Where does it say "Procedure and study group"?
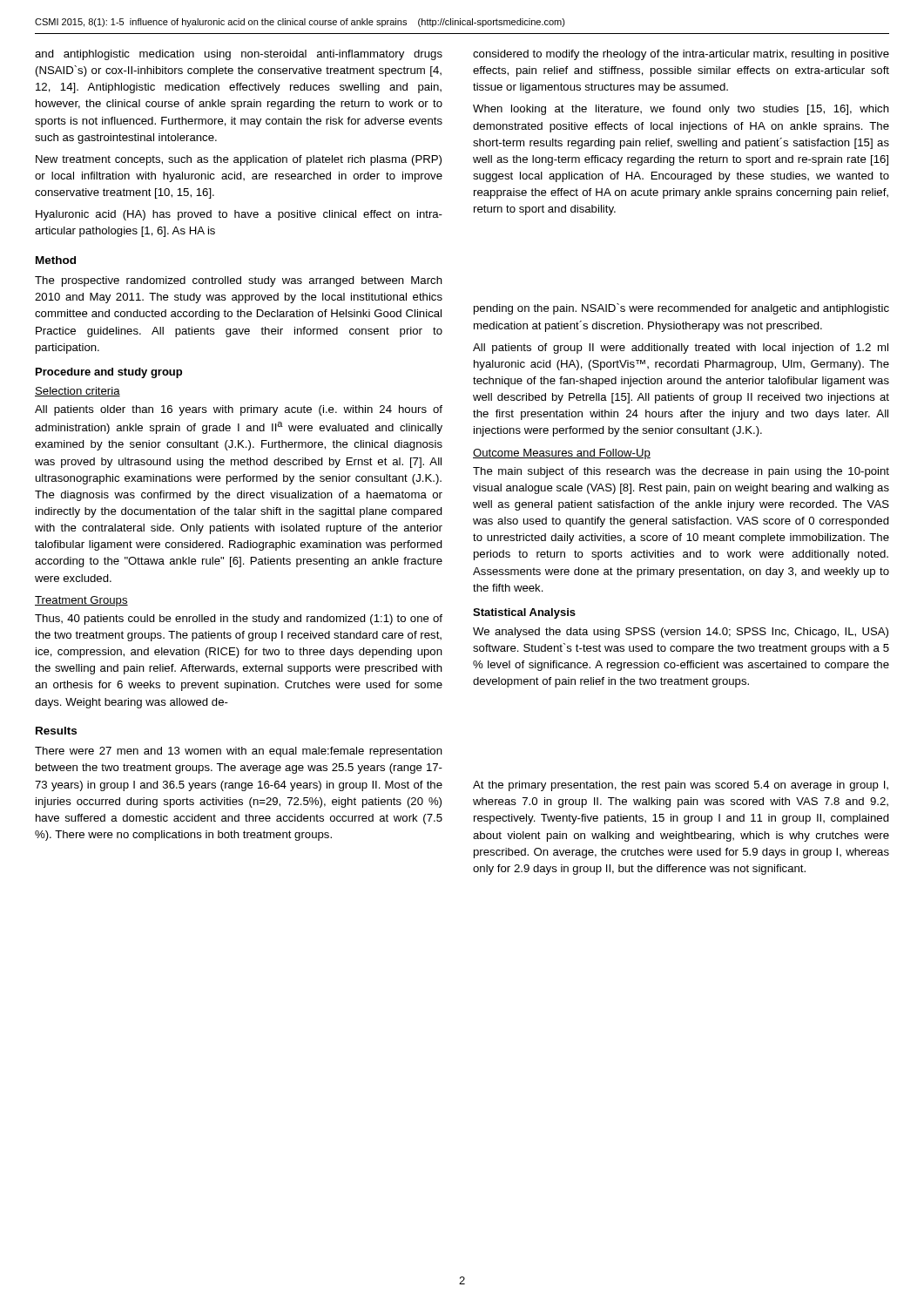Image resolution: width=924 pixels, height=1307 pixels. click(x=109, y=371)
